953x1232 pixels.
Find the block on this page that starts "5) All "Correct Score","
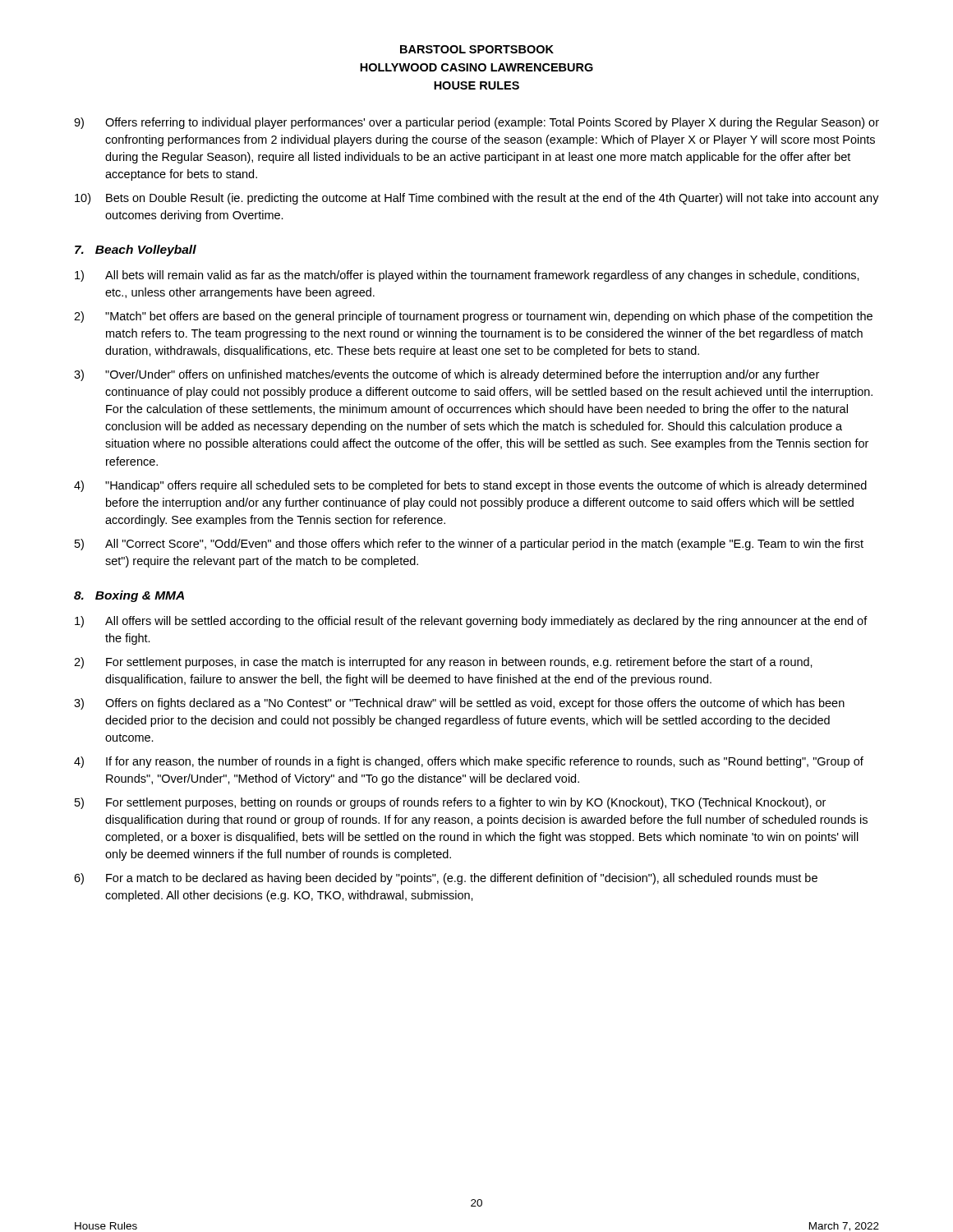pos(476,552)
